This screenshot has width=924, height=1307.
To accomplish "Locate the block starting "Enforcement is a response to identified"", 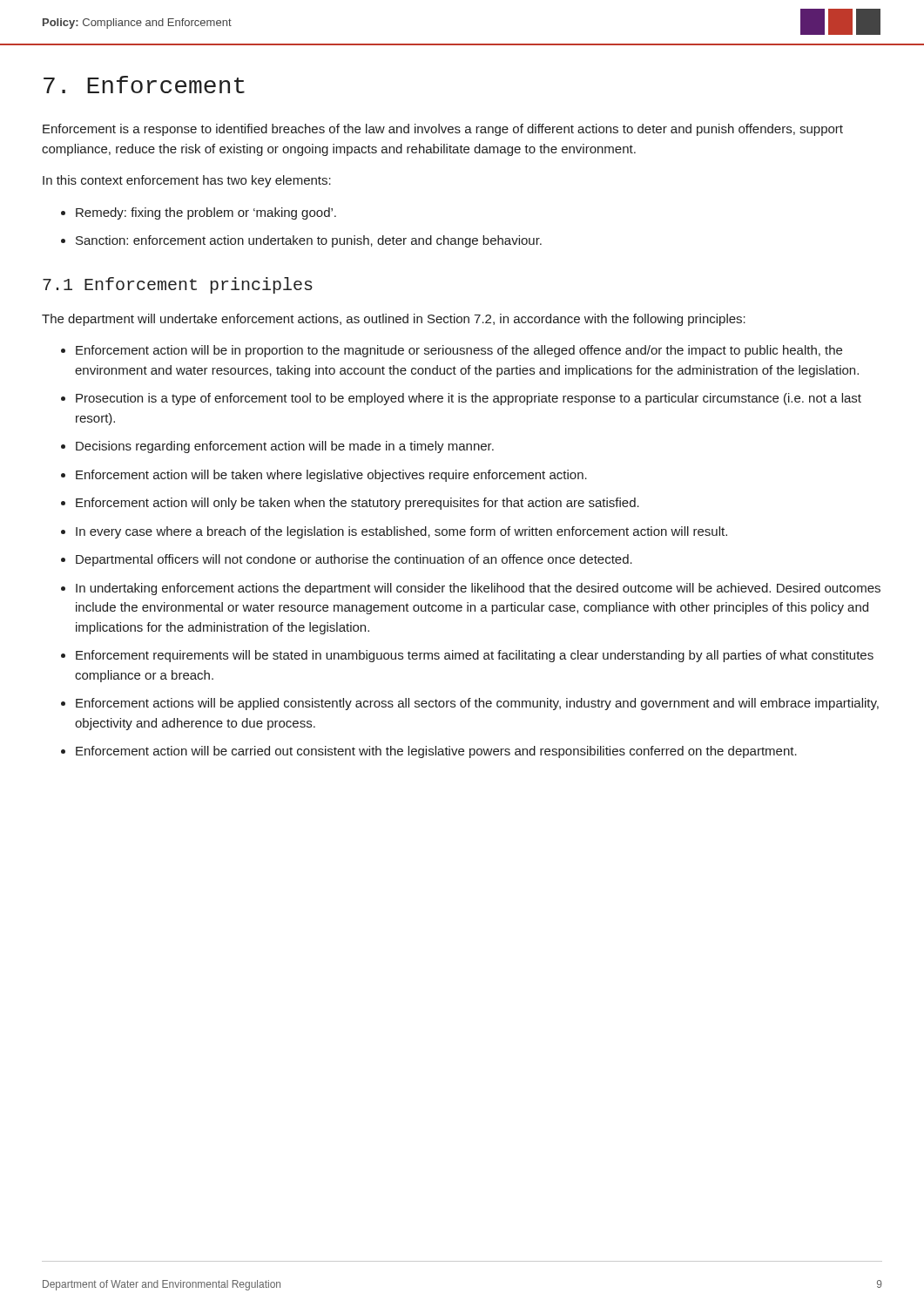I will click(x=462, y=139).
